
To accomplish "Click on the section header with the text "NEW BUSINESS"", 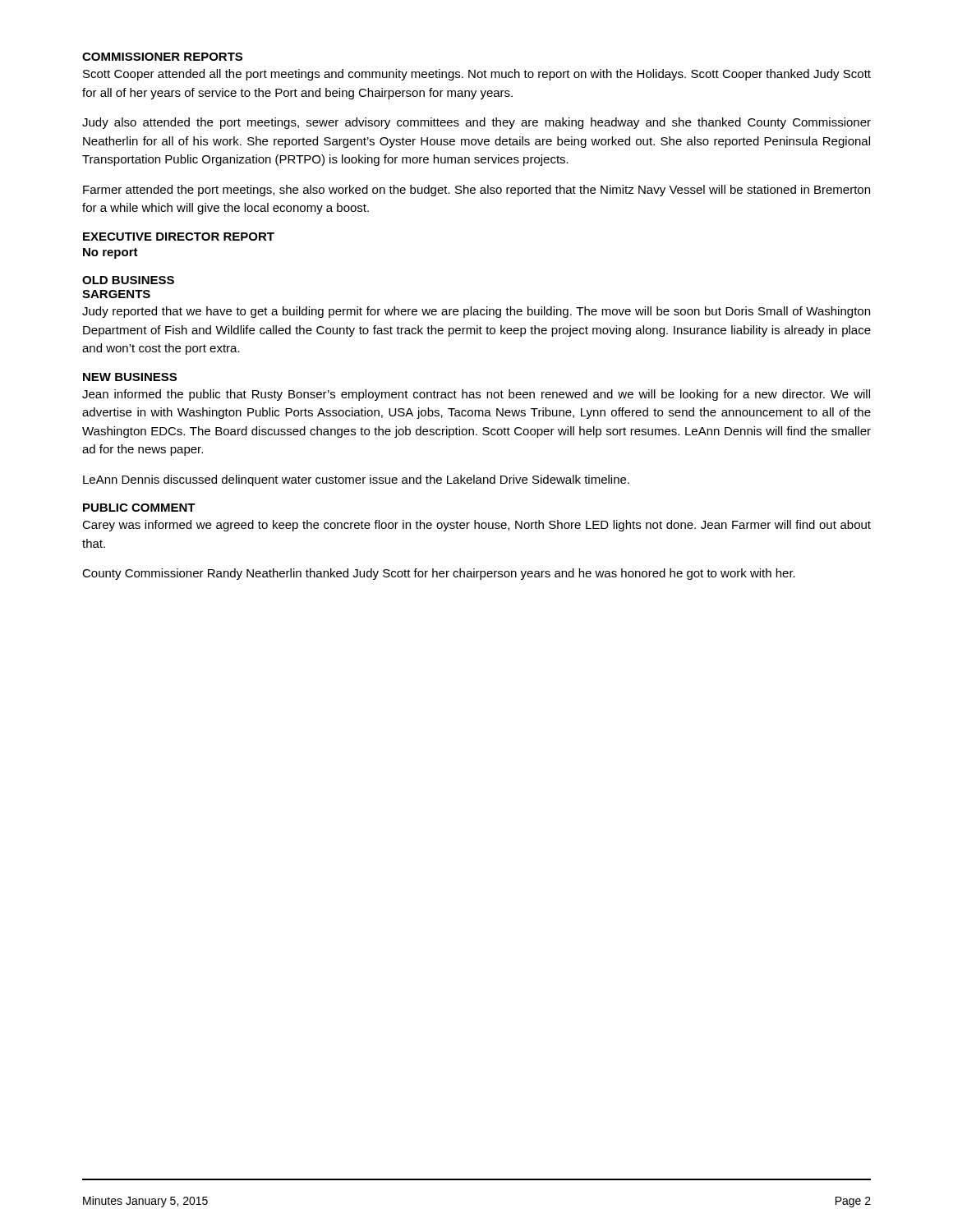I will [130, 376].
